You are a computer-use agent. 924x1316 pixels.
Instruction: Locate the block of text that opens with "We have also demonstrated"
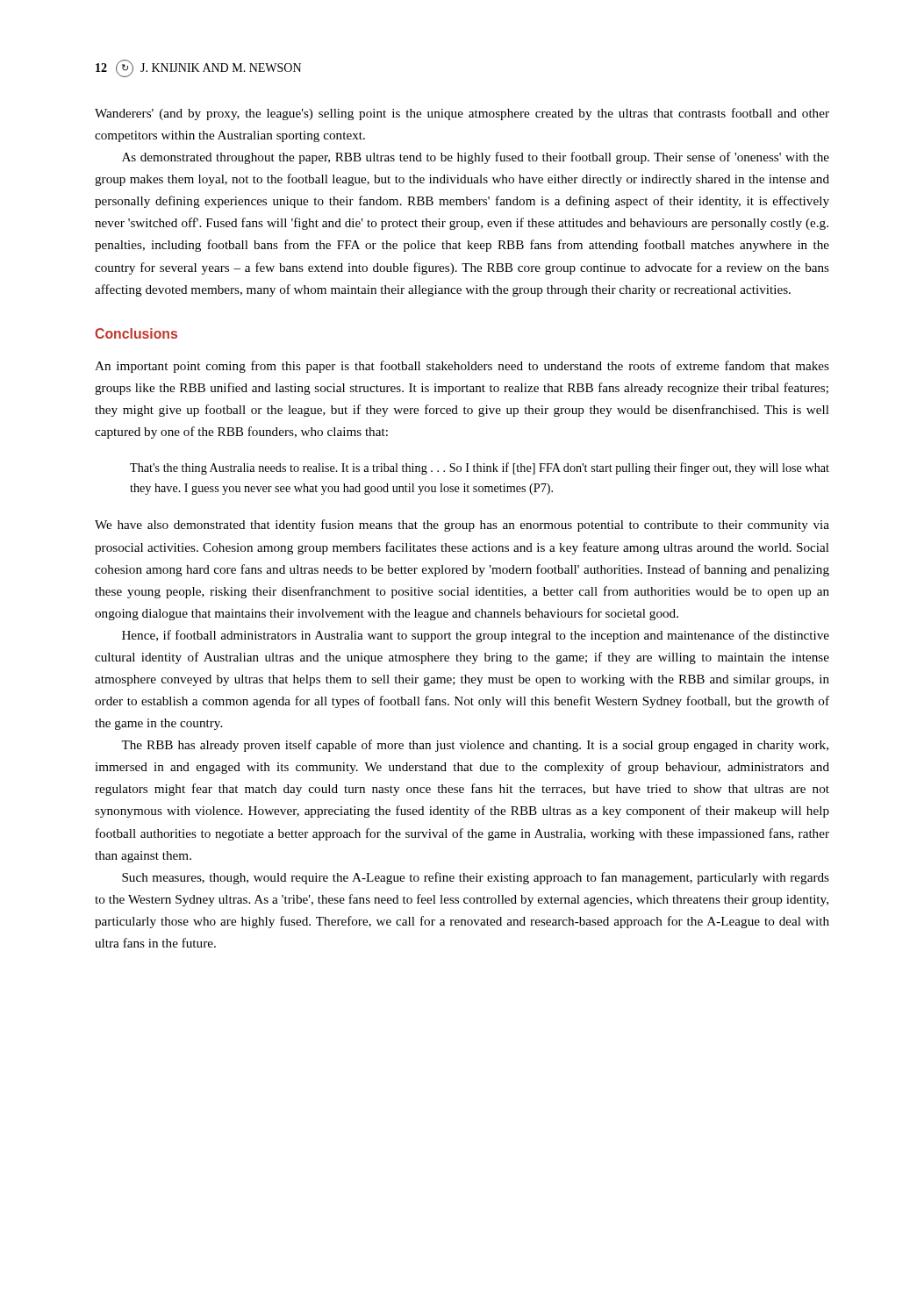[462, 734]
